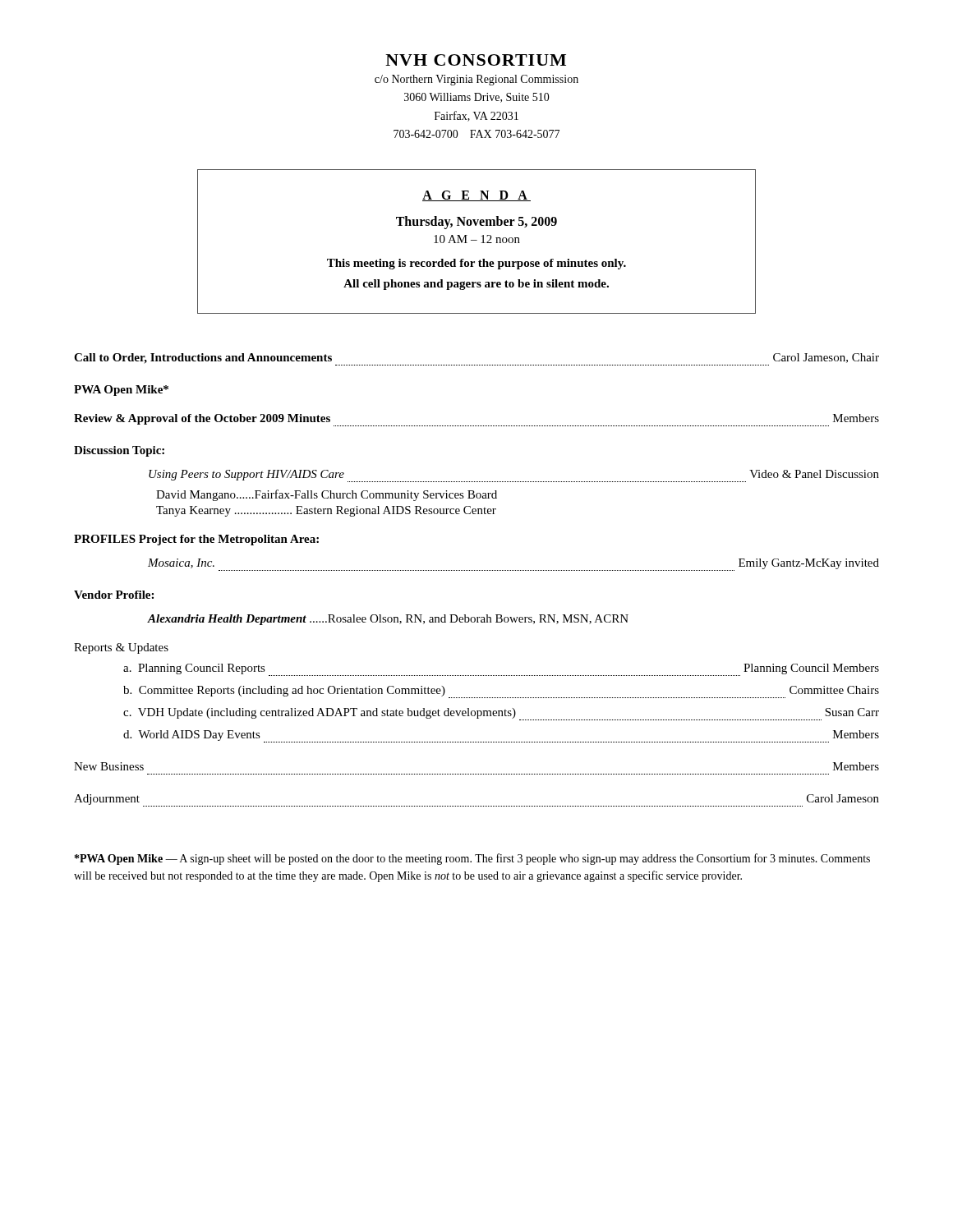
Task: Locate the section header that opens with "PROFILES Project for"
Action: pyautogui.click(x=197, y=538)
